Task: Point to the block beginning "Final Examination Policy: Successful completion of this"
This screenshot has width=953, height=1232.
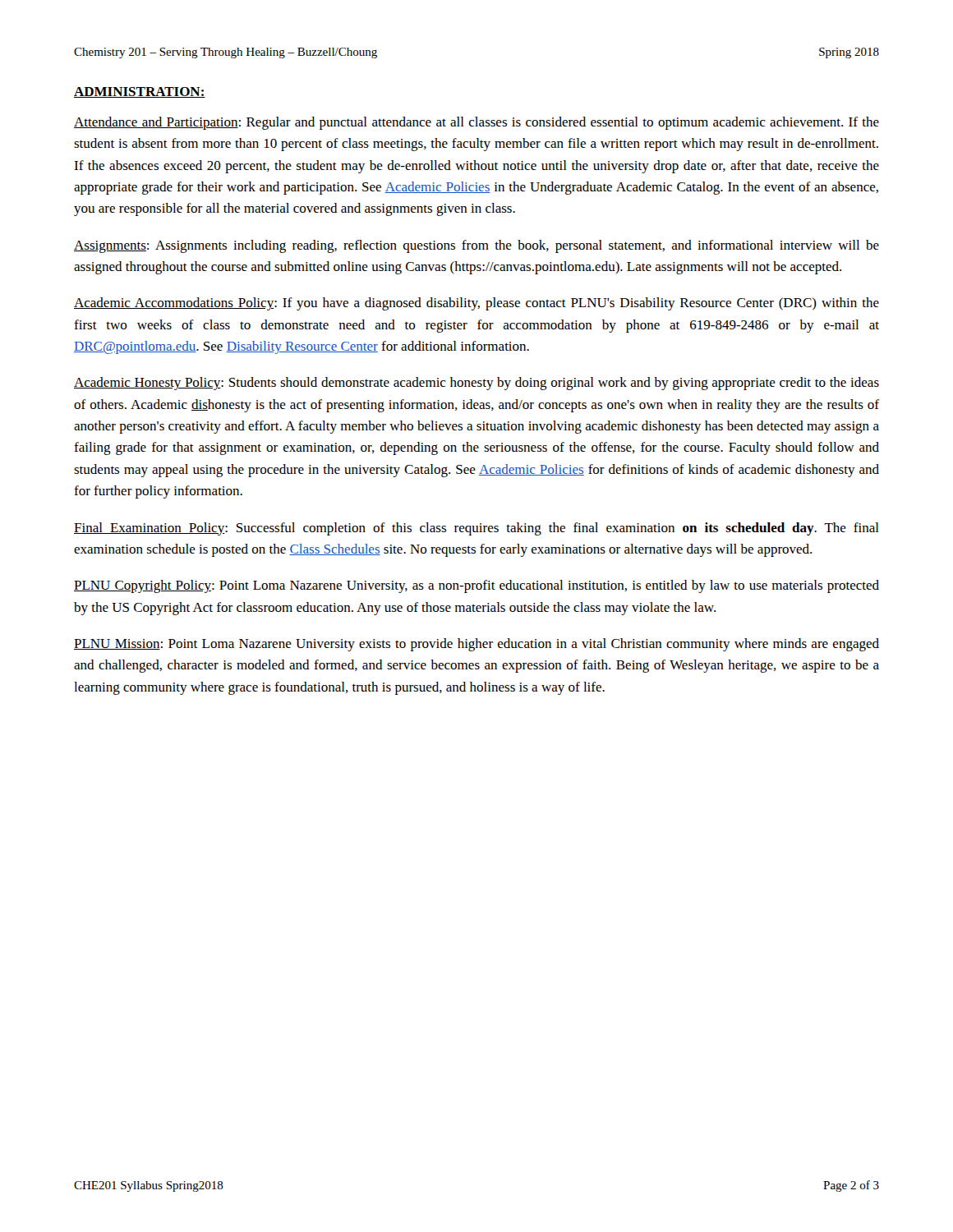Action: tap(476, 538)
